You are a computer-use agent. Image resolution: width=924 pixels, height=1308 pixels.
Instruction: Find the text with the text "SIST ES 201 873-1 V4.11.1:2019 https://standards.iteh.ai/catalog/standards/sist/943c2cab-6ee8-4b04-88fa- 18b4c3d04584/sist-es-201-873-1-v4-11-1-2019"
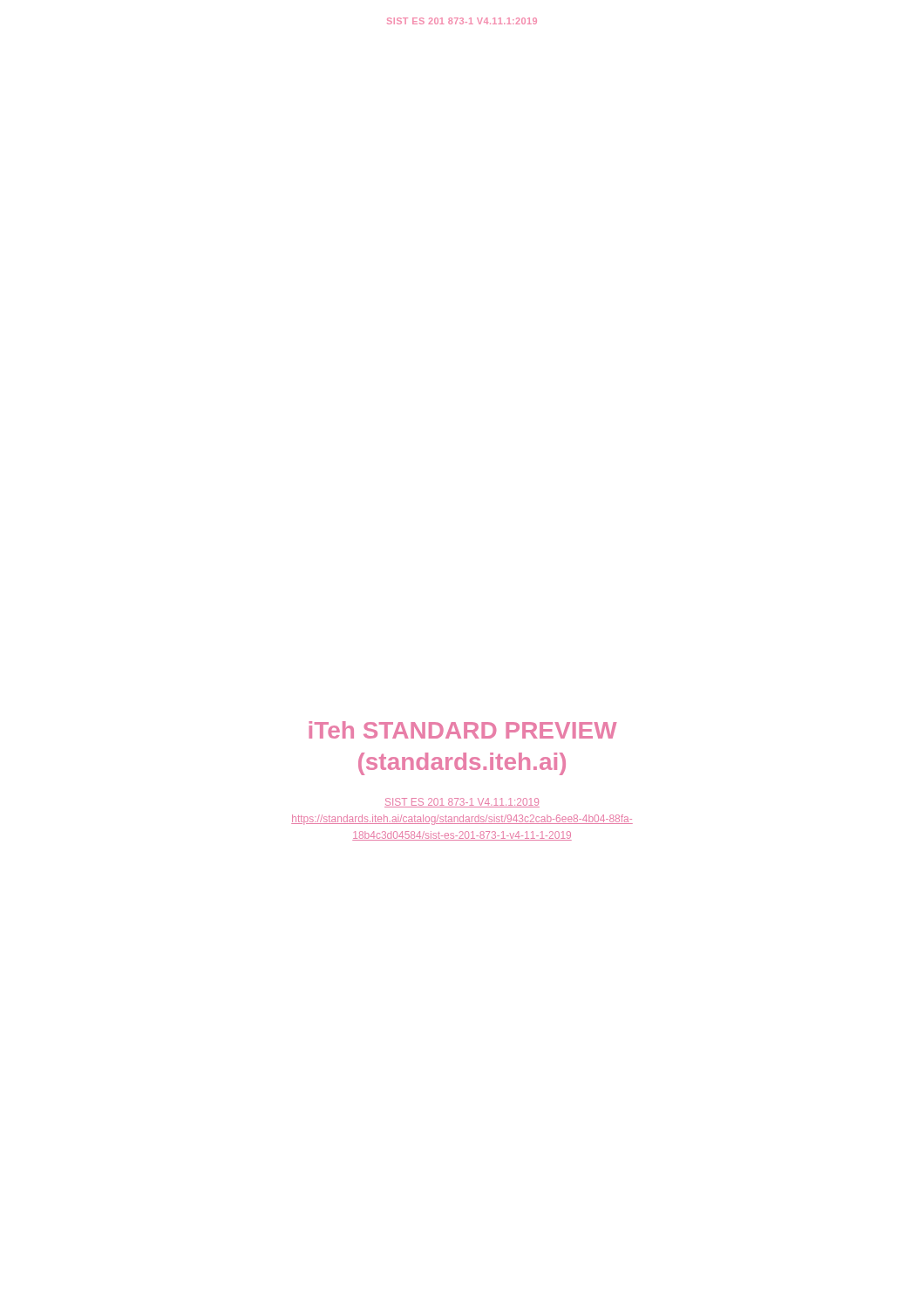point(462,819)
